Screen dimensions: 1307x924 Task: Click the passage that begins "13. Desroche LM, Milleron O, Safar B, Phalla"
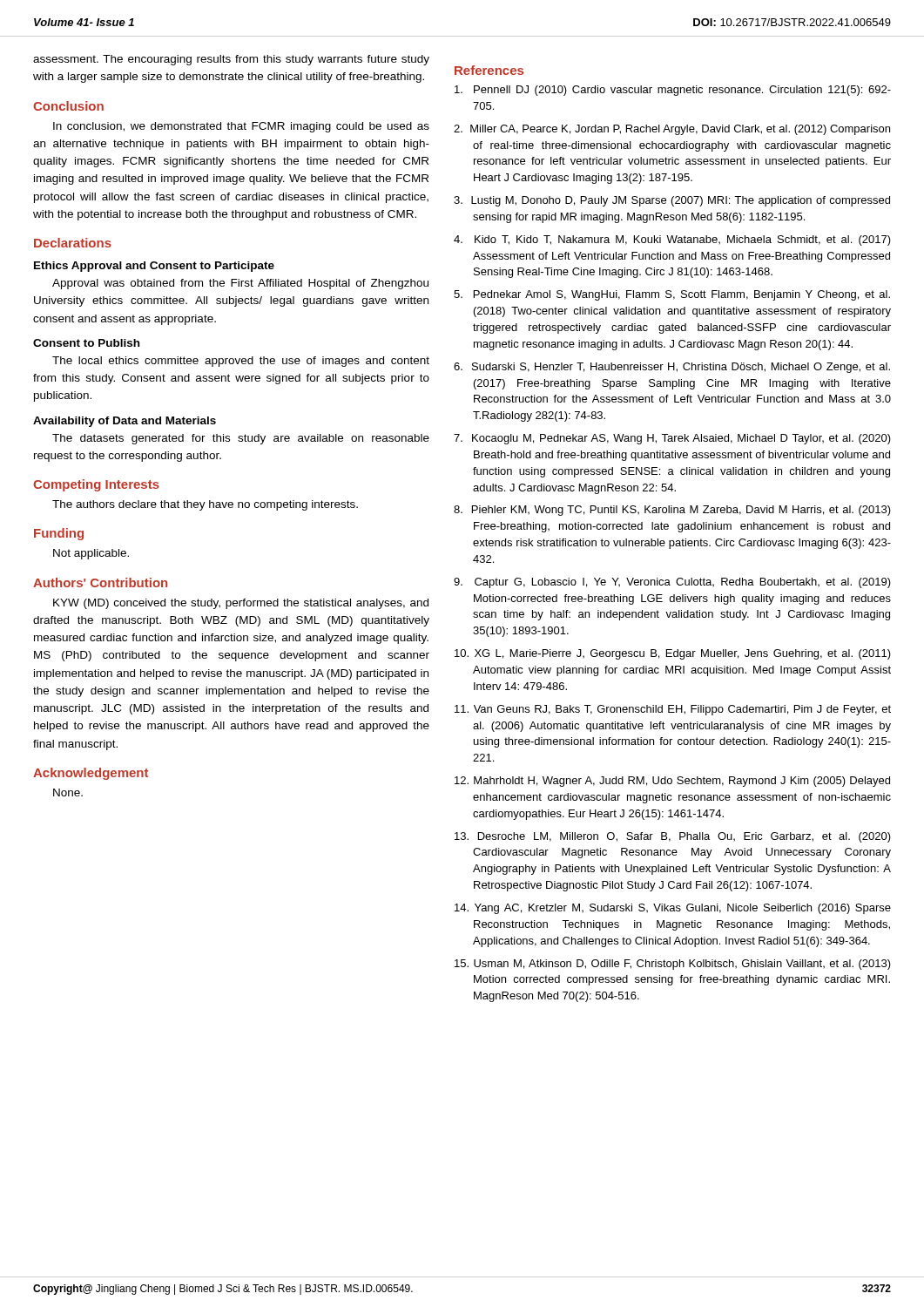pos(672,860)
